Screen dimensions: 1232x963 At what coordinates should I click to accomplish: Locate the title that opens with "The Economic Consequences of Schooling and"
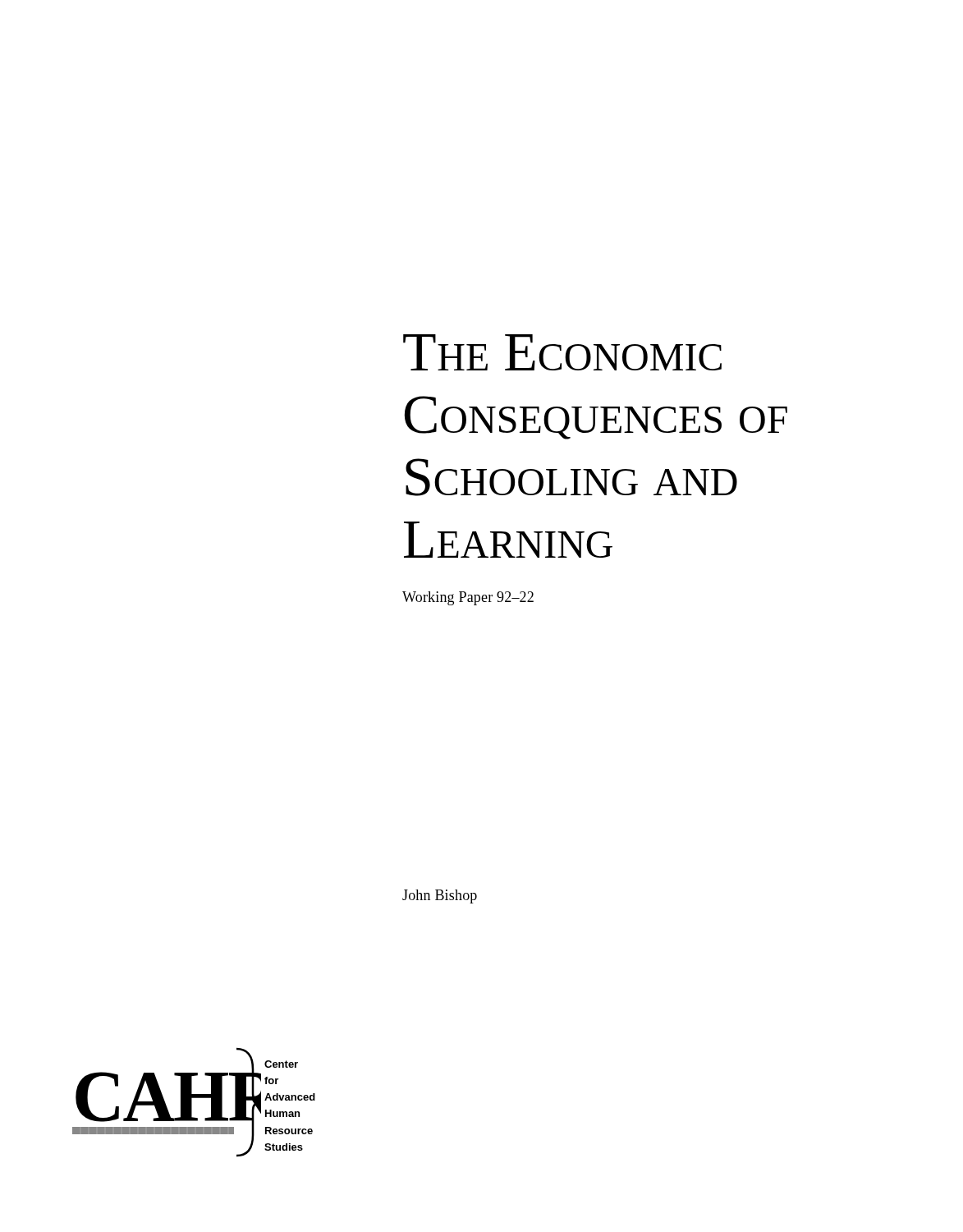pos(657,463)
